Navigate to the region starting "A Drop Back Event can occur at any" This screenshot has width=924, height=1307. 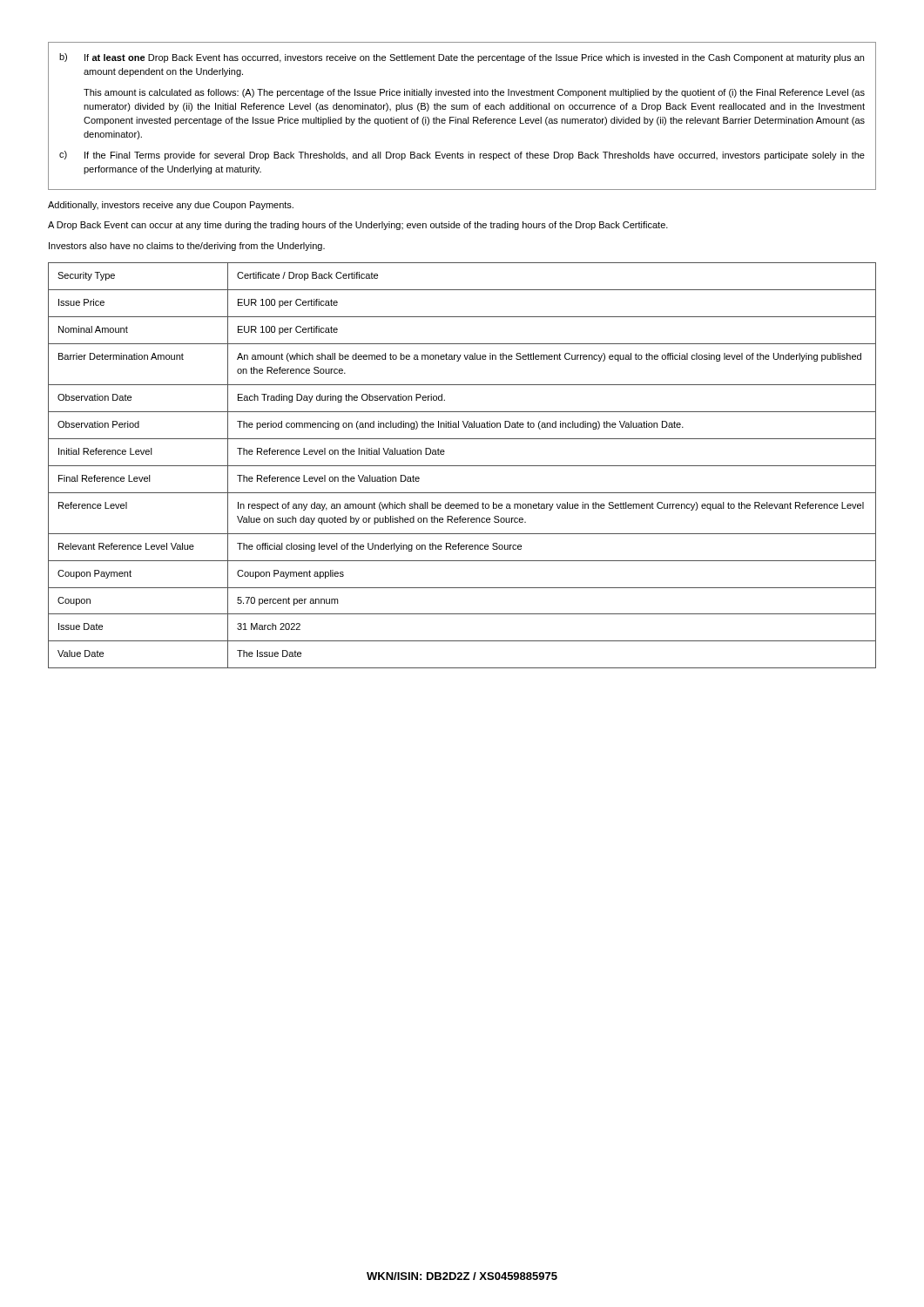pyautogui.click(x=358, y=225)
